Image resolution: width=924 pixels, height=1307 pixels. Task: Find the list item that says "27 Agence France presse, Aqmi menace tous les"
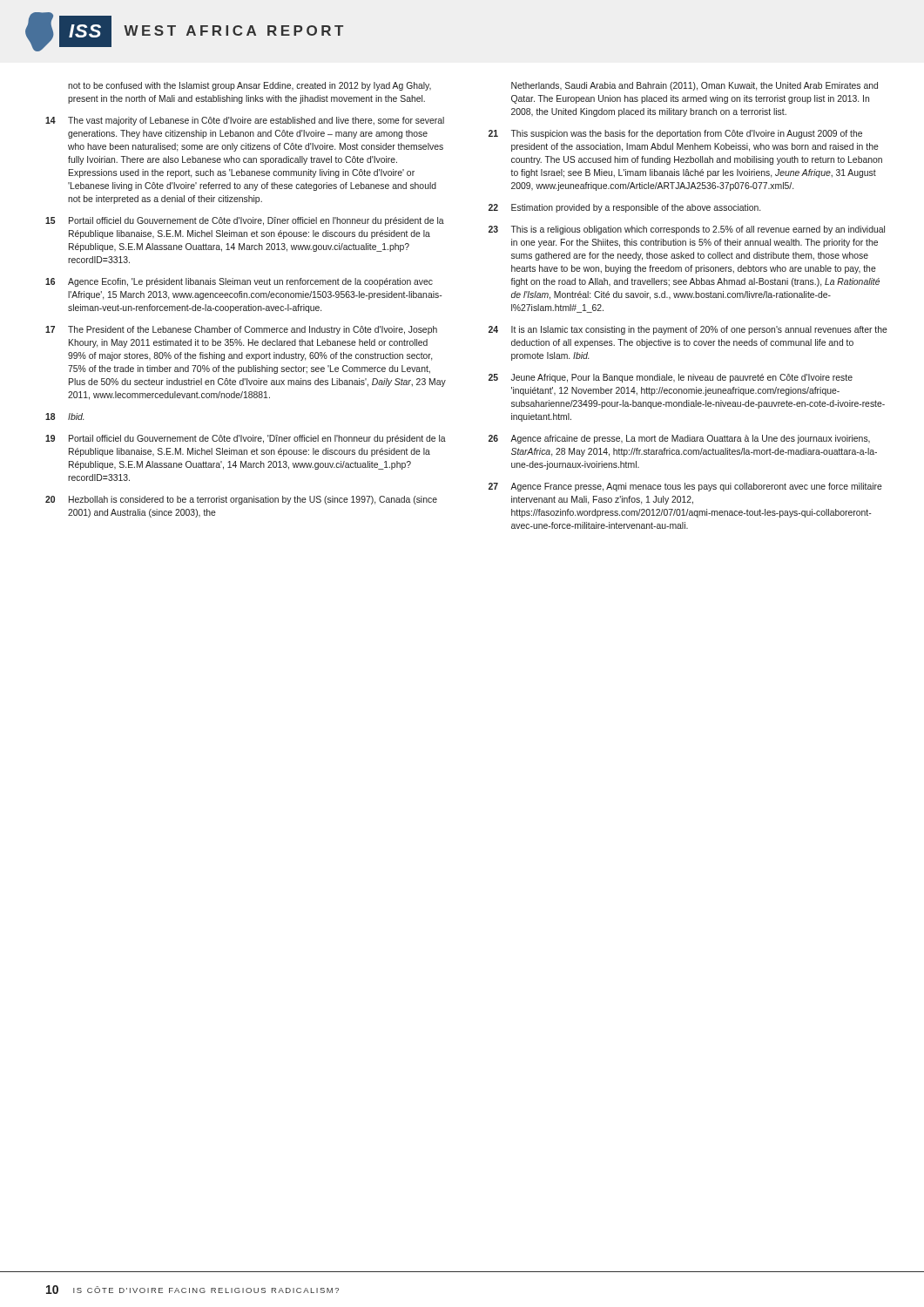click(x=689, y=507)
